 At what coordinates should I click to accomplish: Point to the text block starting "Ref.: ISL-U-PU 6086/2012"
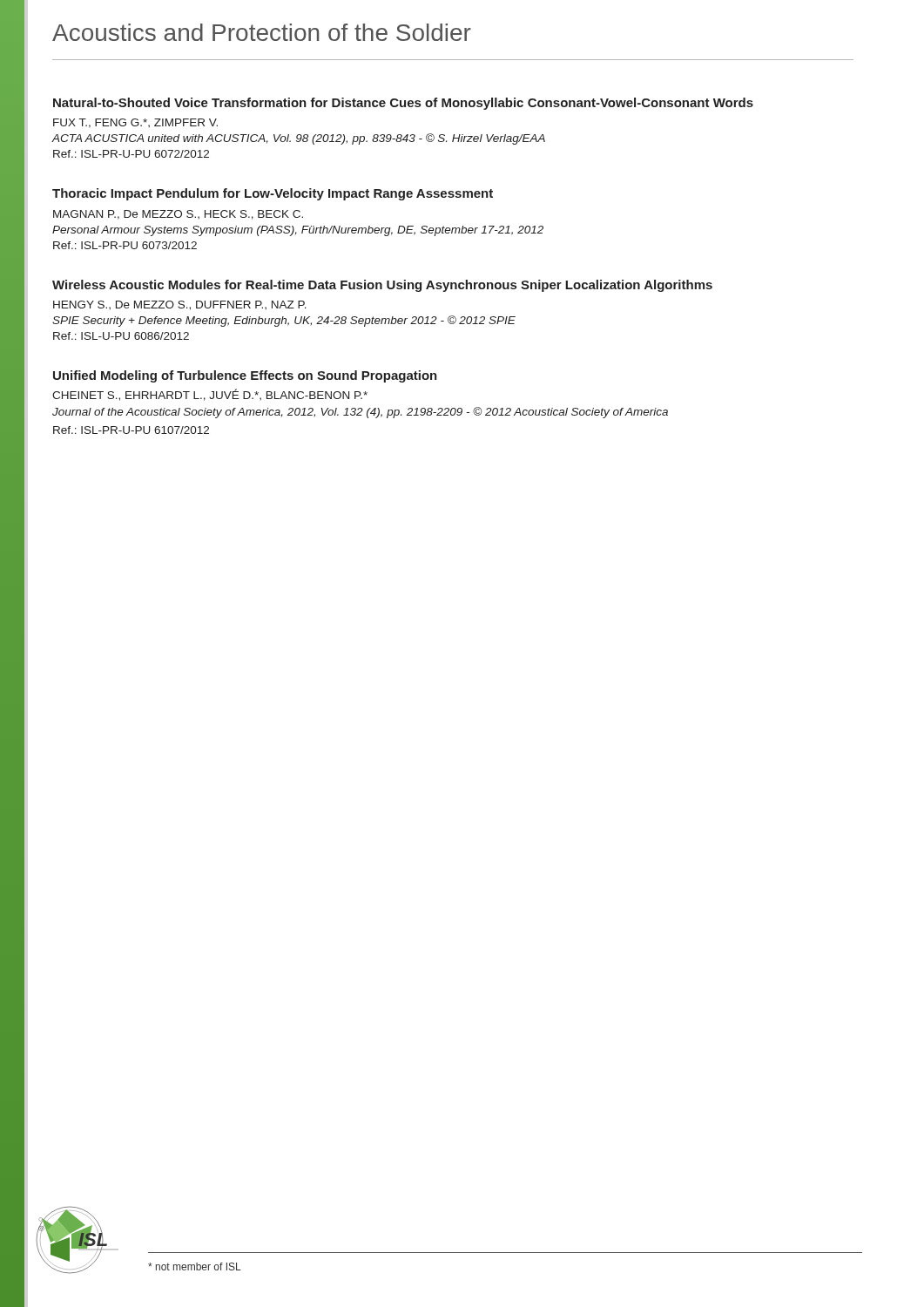pos(121,336)
